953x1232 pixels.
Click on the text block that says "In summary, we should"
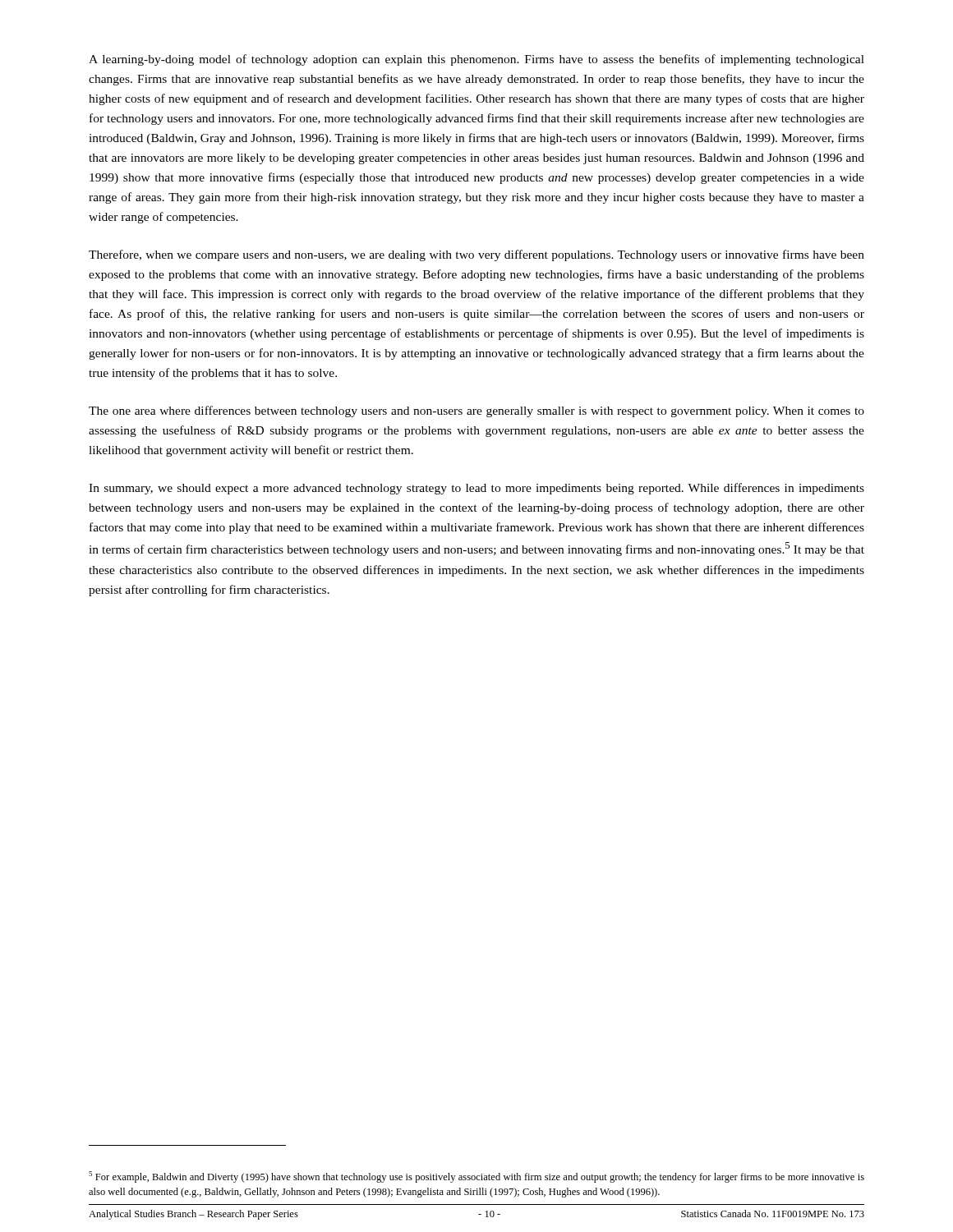476,538
